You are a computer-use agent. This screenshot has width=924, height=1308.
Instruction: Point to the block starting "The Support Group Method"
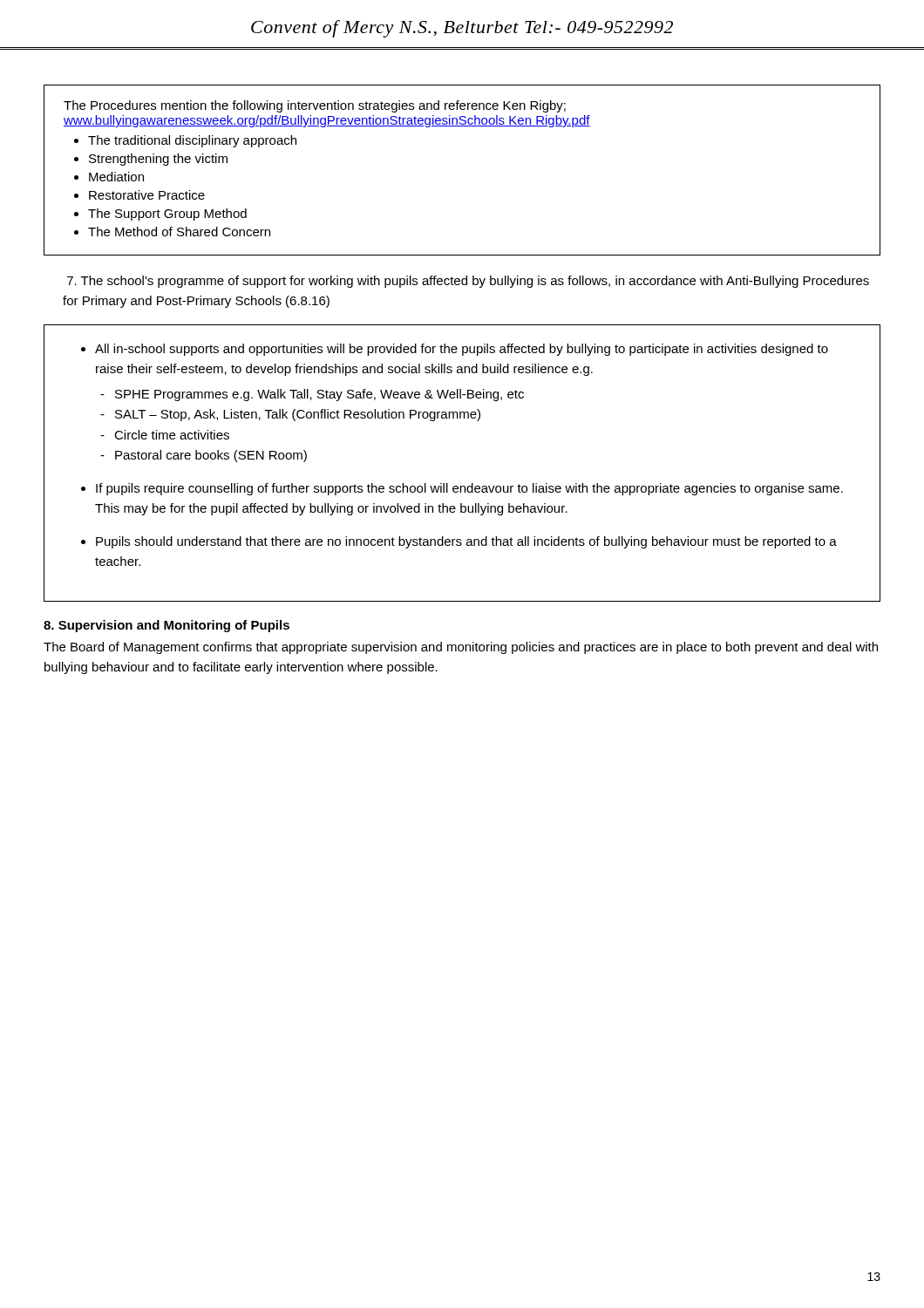click(x=168, y=213)
